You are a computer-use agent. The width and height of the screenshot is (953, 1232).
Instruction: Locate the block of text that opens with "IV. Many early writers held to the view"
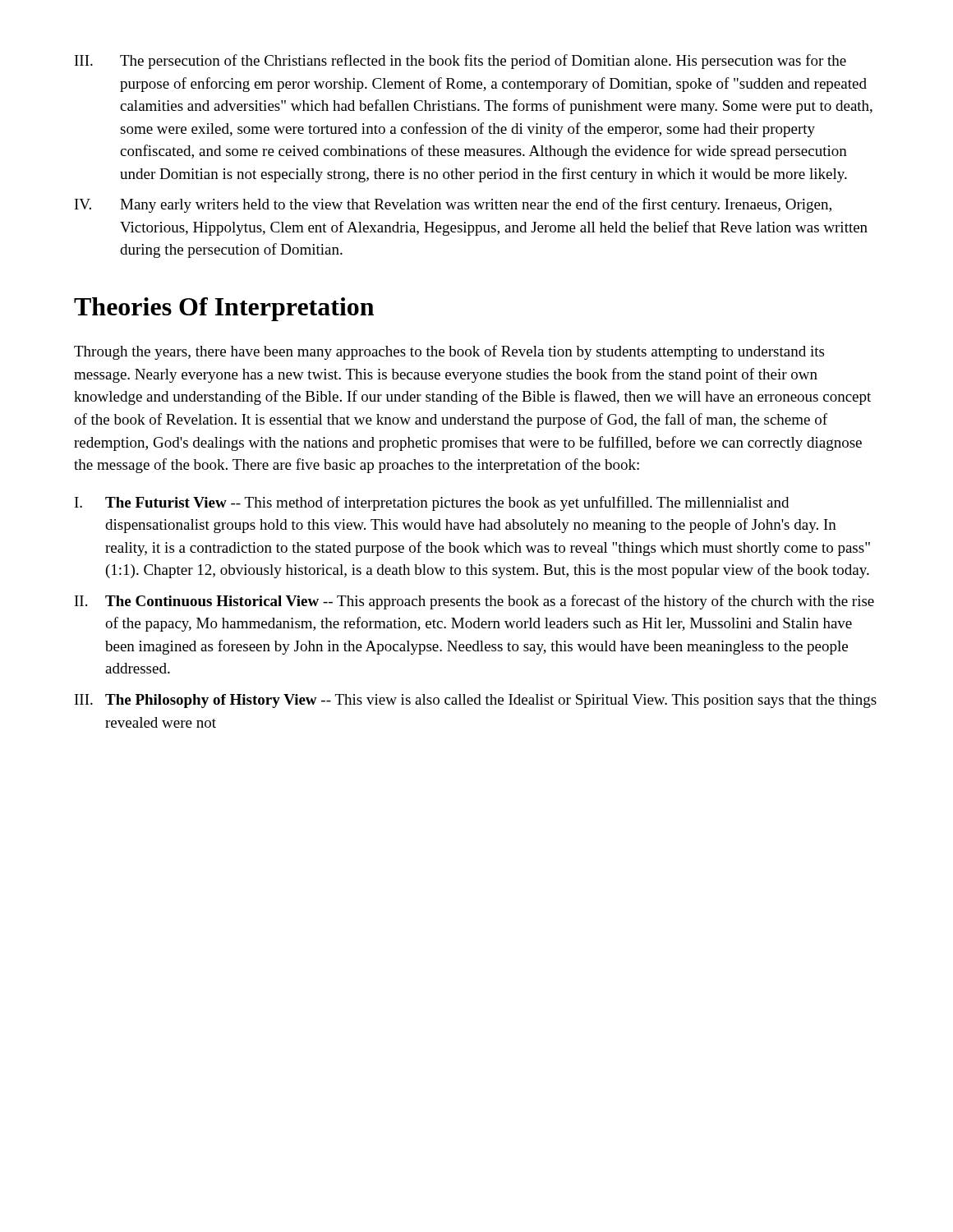tap(476, 227)
